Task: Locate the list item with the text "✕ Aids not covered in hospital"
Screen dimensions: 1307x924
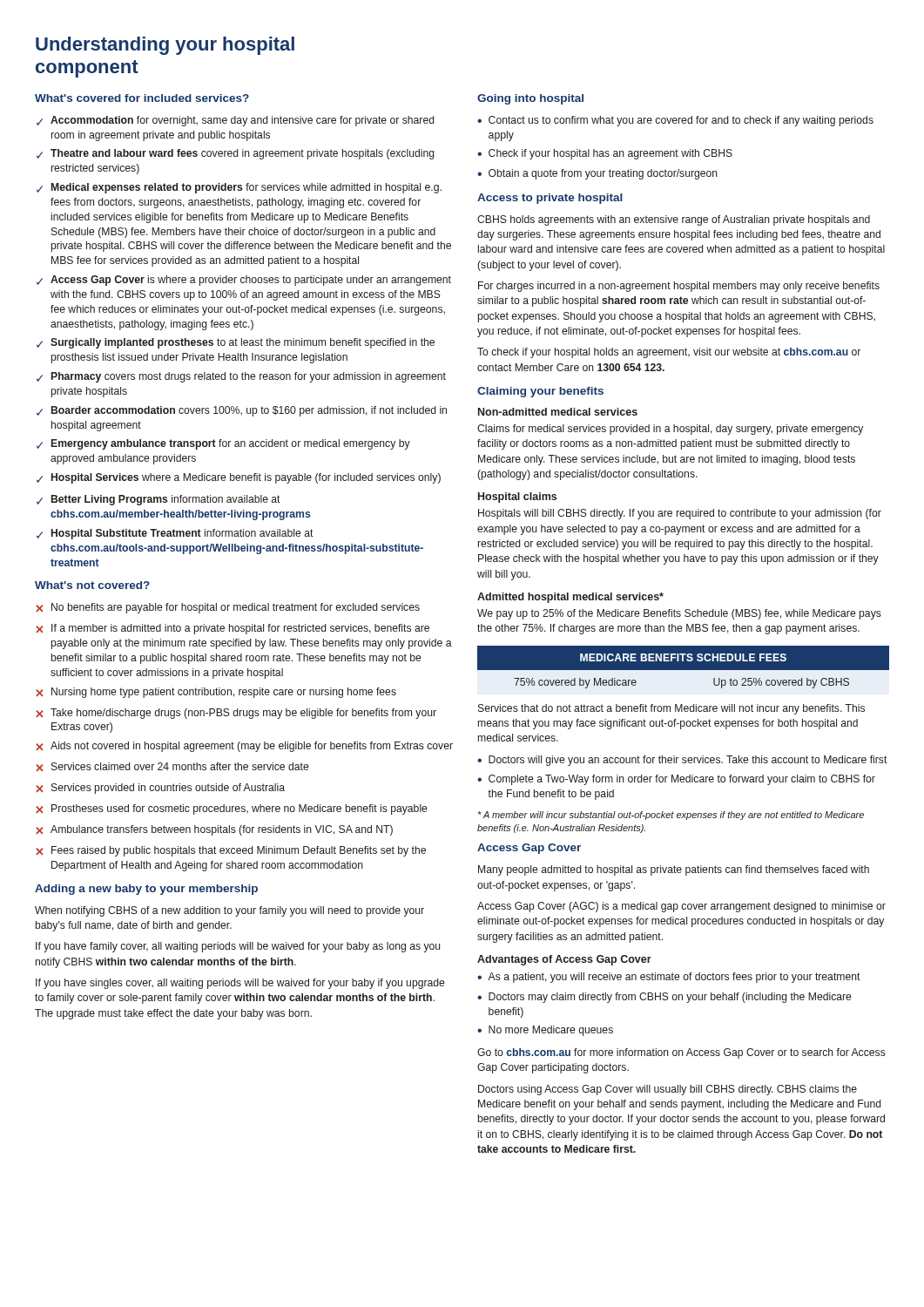Action: (244, 747)
